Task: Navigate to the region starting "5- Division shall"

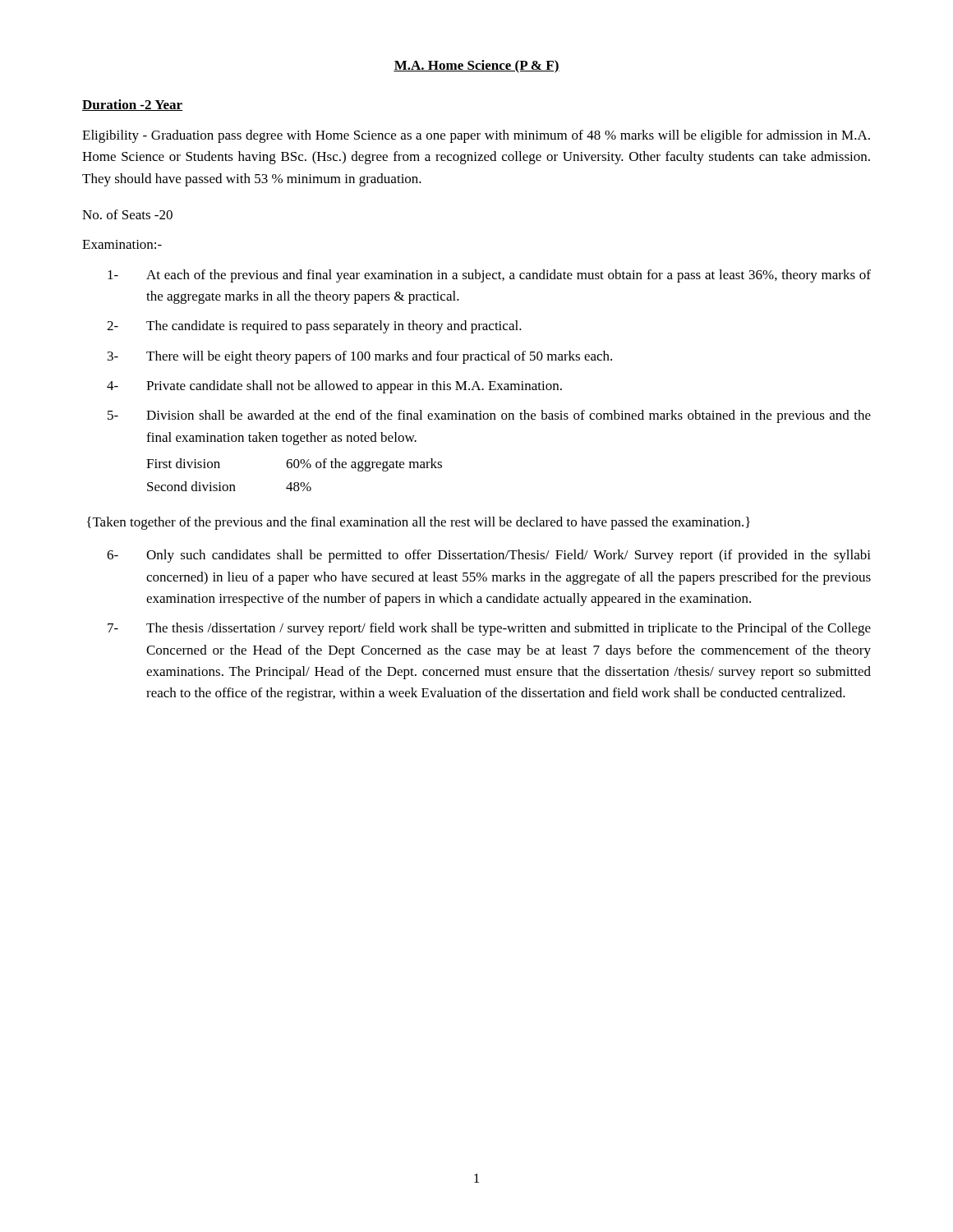Action: point(489,416)
